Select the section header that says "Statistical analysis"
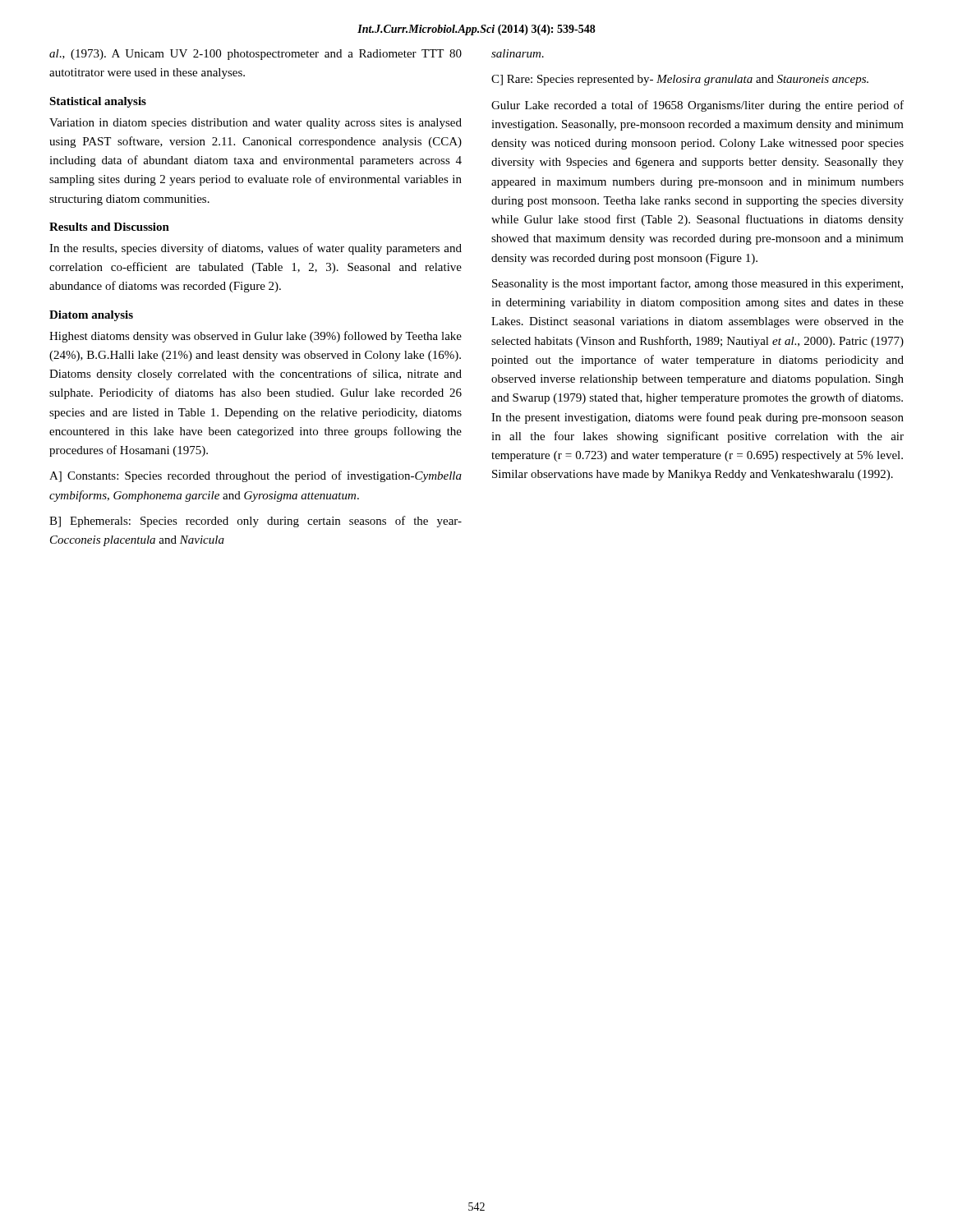Viewport: 953px width, 1232px height. click(x=98, y=101)
